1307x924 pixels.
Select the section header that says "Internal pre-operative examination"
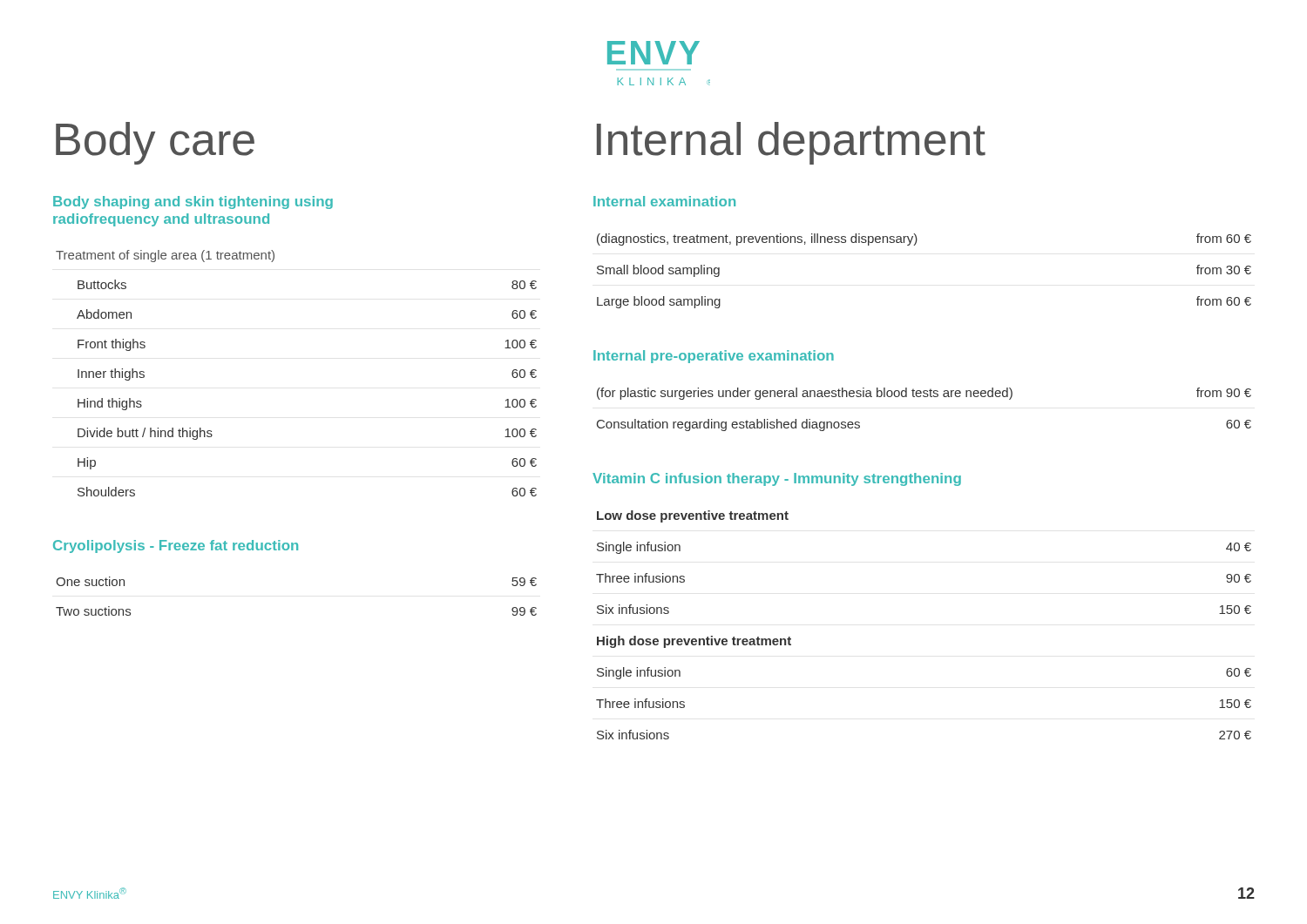click(713, 356)
